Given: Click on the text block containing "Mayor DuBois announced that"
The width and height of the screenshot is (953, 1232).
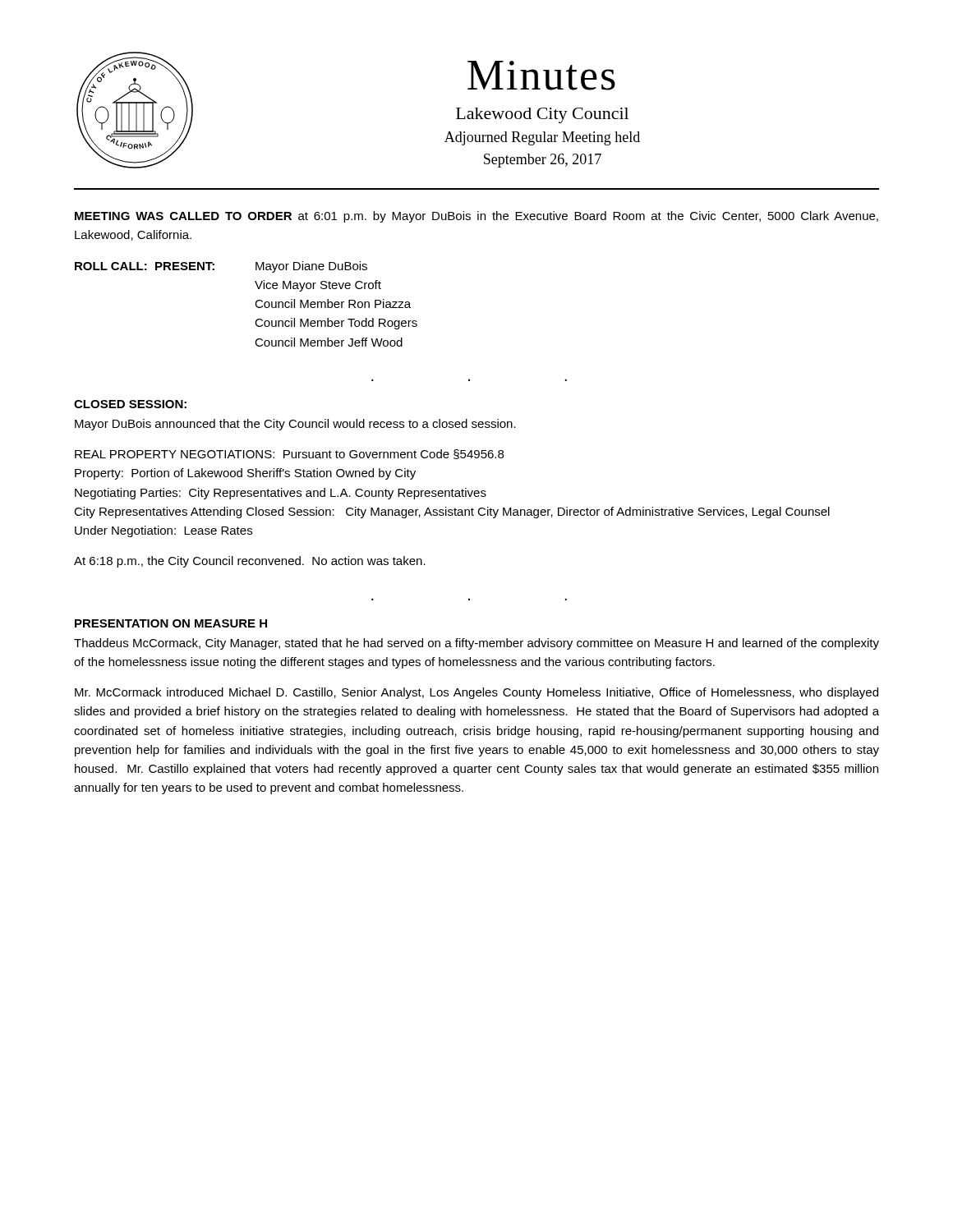Looking at the screenshot, I should [295, 423].
